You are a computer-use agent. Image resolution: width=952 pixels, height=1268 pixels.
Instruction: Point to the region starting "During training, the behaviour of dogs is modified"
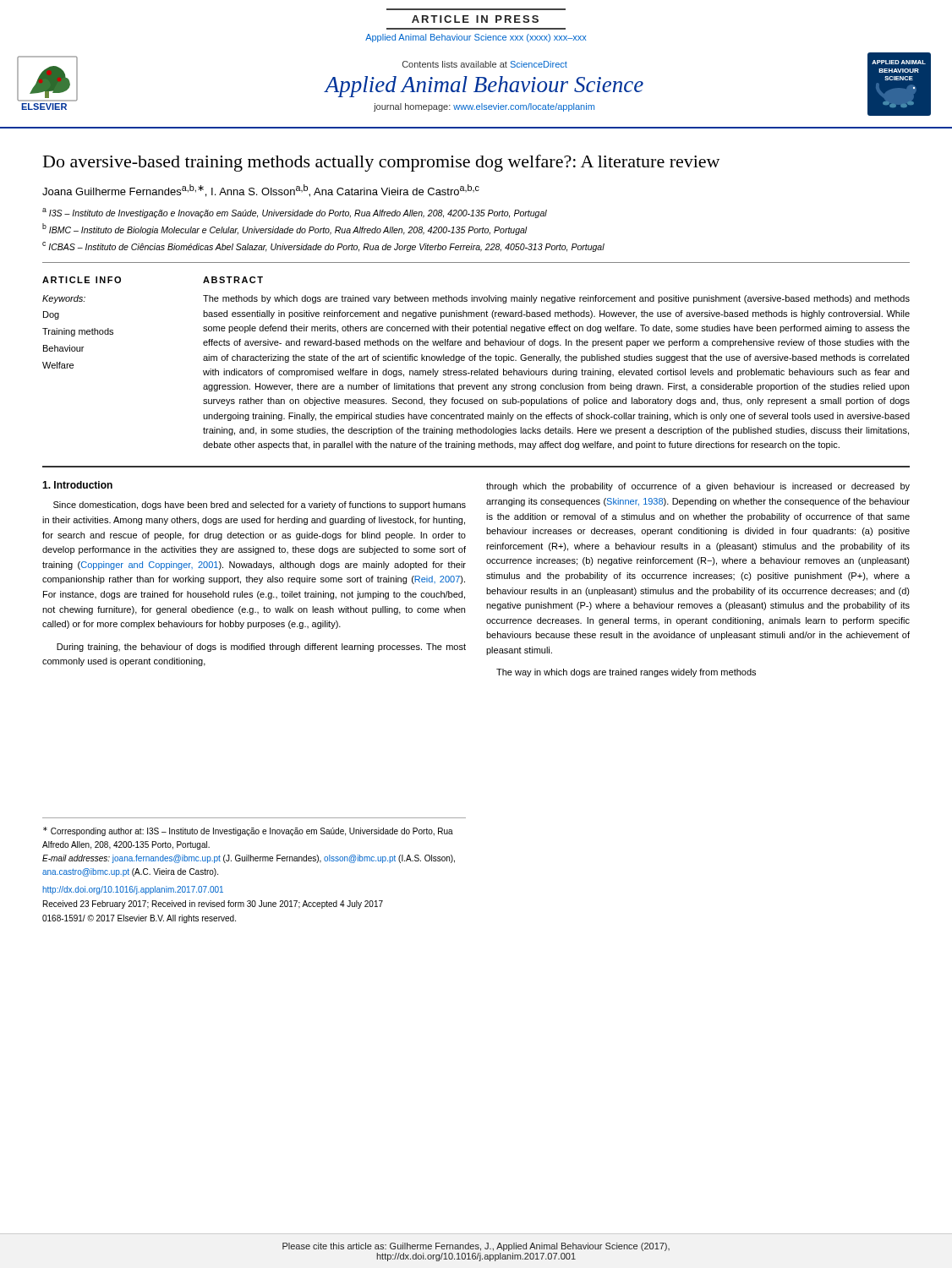tap(254, 654)
